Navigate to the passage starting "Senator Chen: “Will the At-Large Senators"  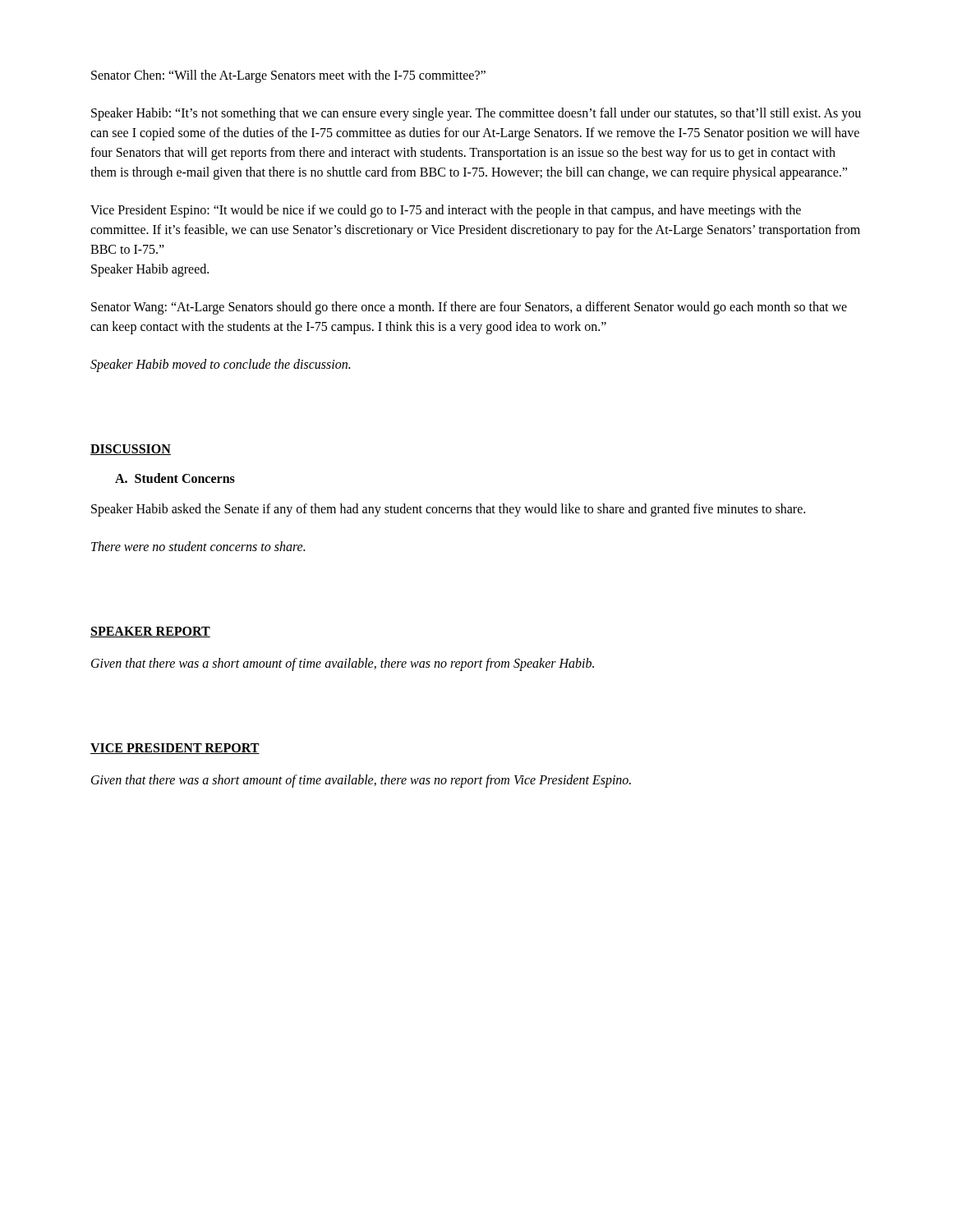pos(288,75)
